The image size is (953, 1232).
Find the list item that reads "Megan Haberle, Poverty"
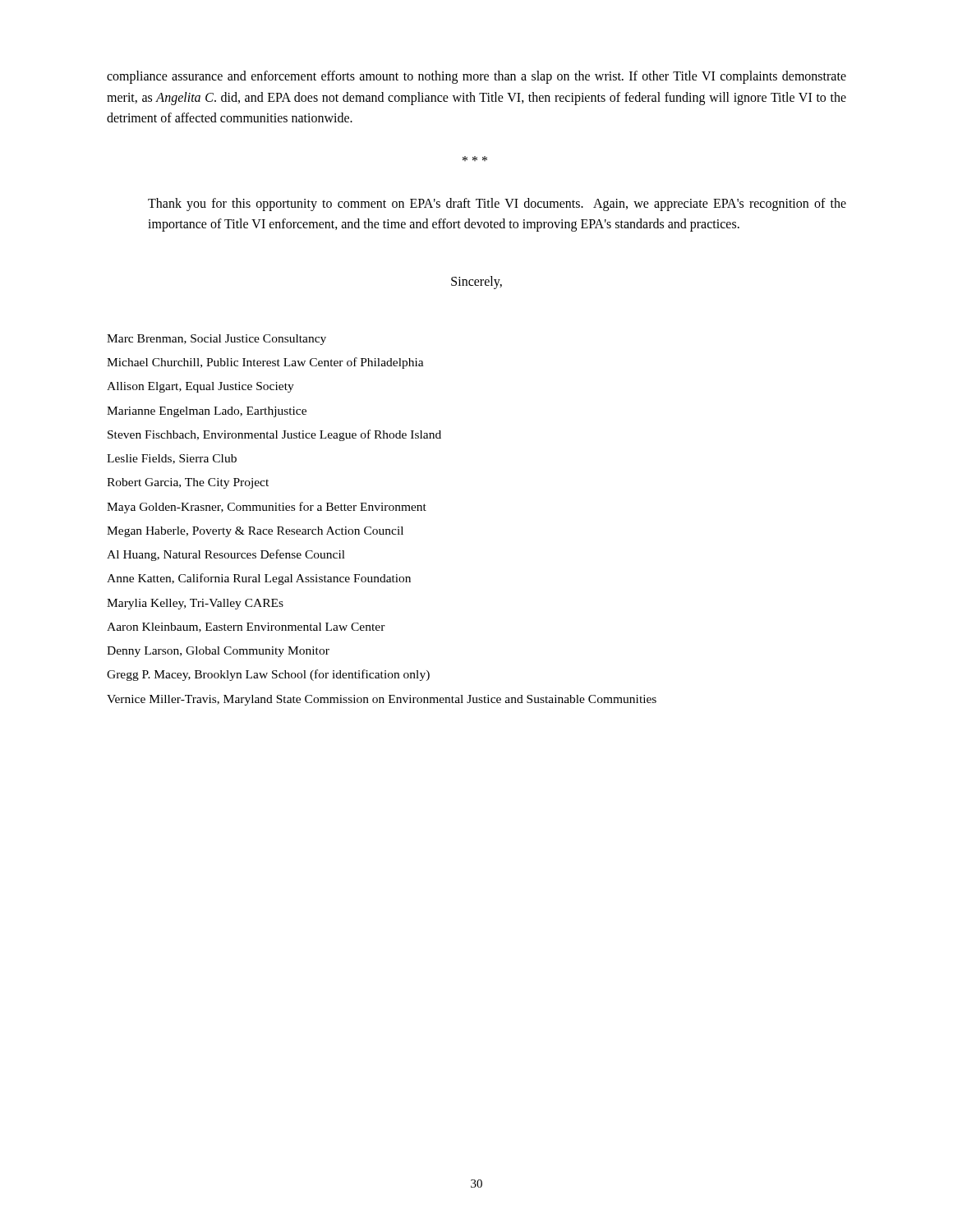coord(255,530)
